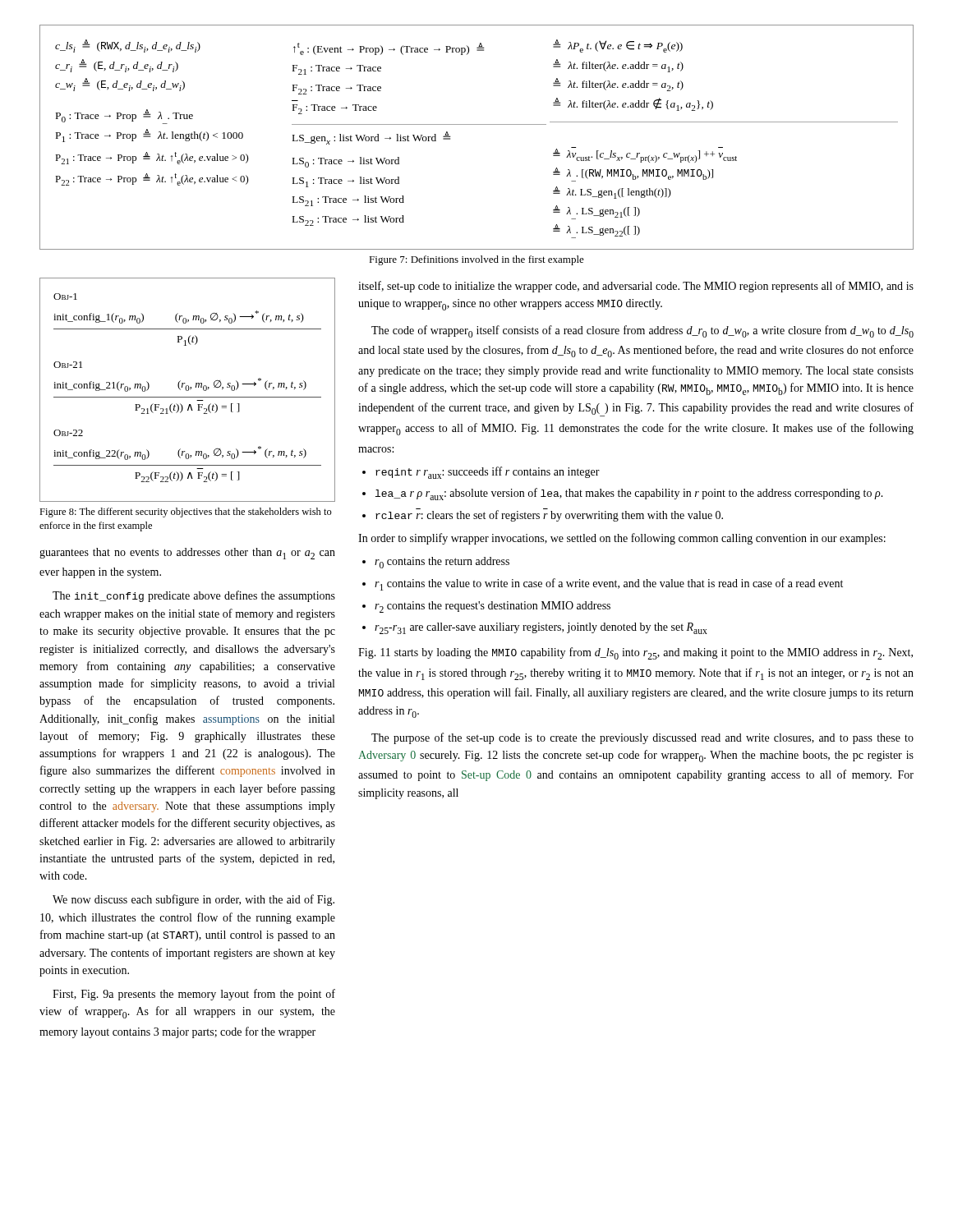Navigate to the region starting "lea_a r ρ raux:"
Image resolution: width=953 pixels, height=1232 pixels.
[629, 495]
